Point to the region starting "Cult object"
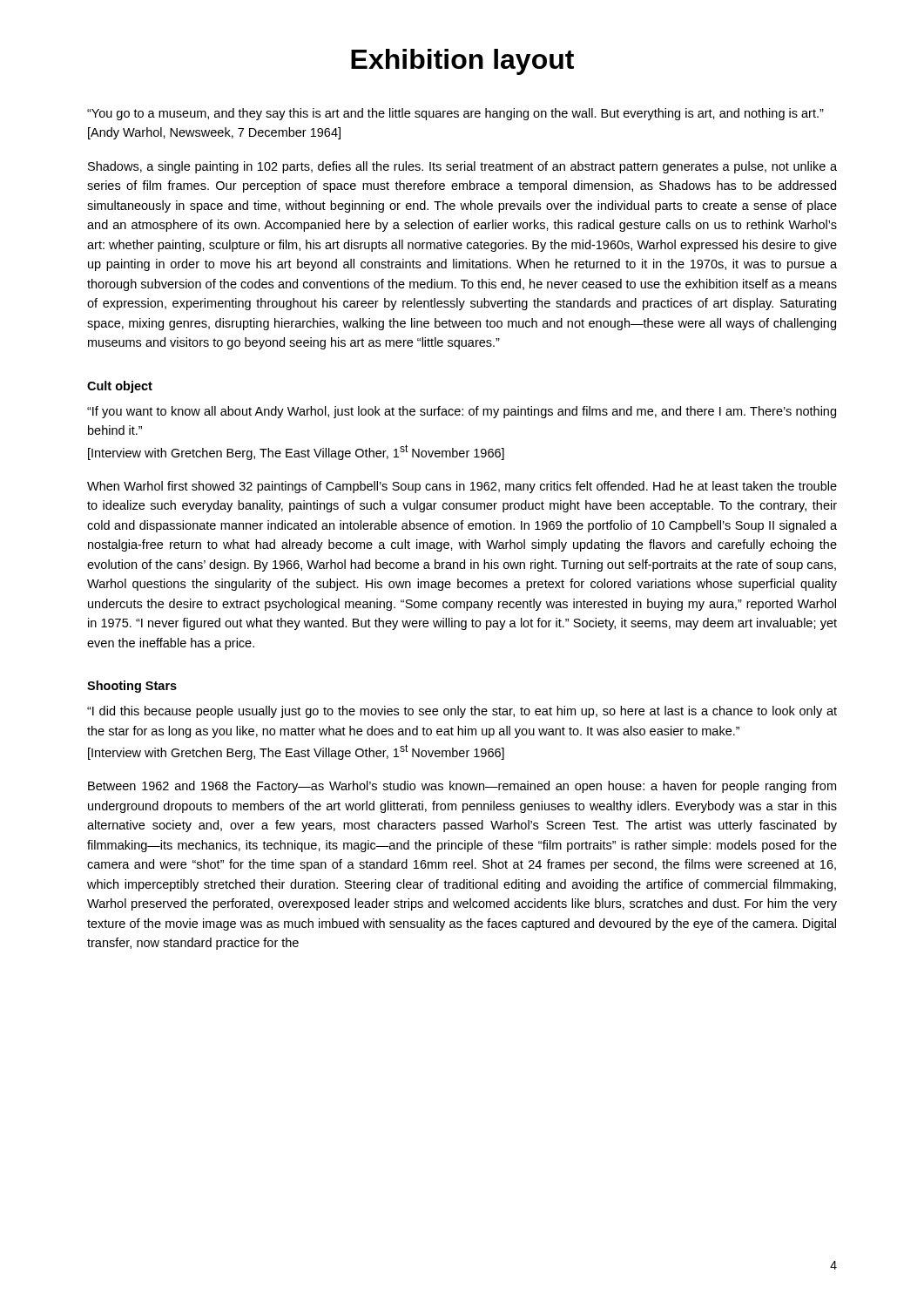 [x=120, y=386]
